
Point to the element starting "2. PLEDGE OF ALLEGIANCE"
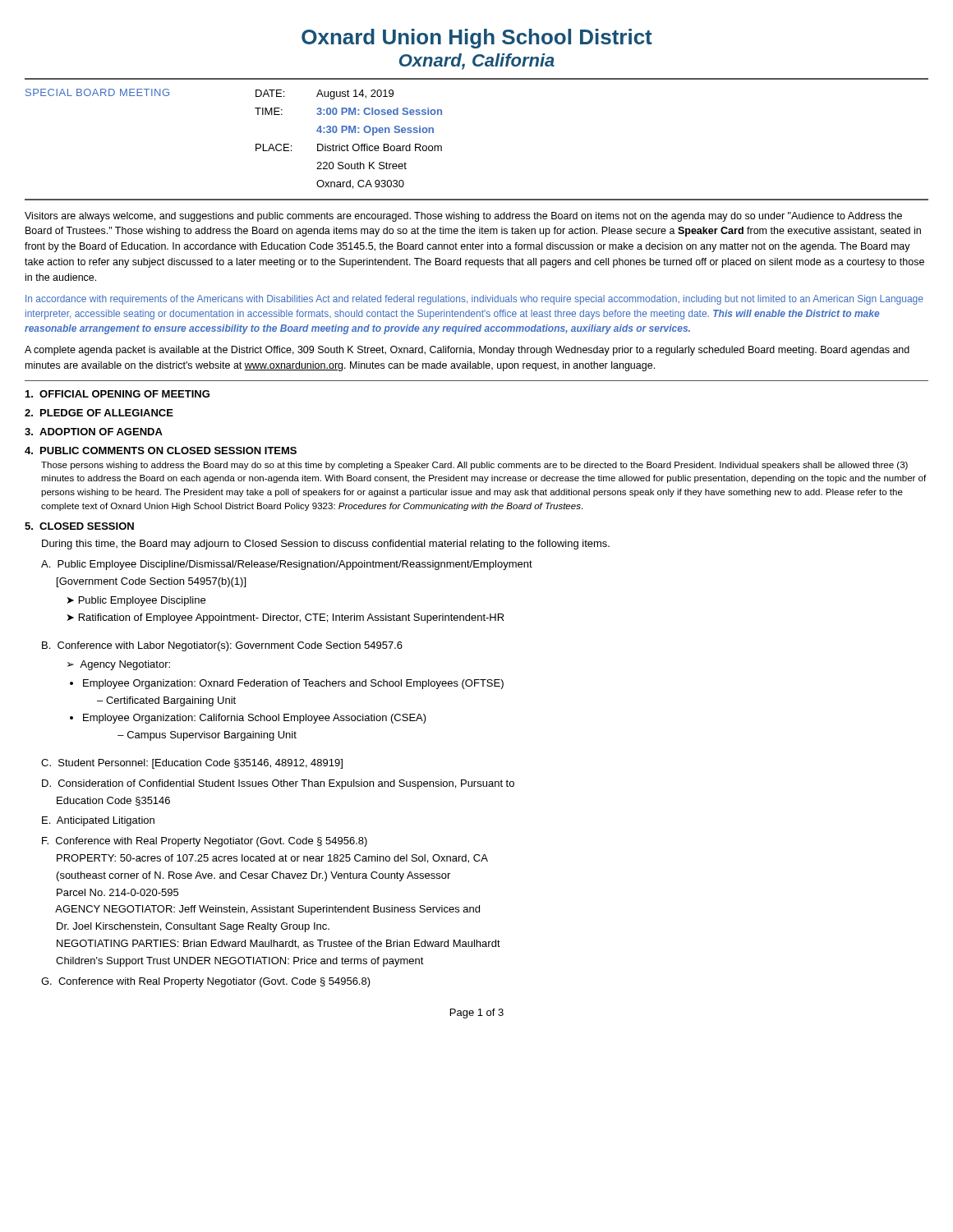tap(99, 413)
